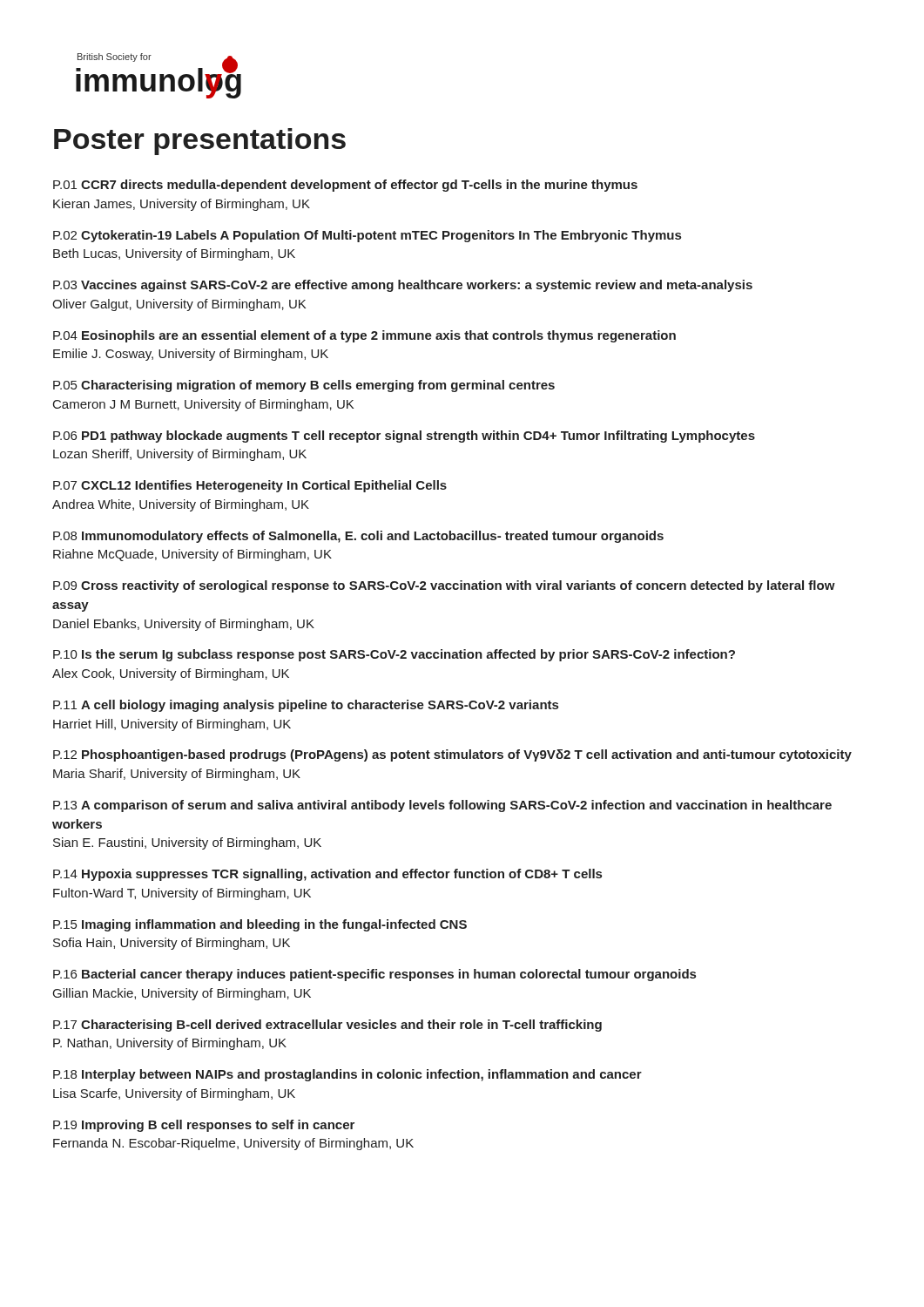Locate the block of text that opens with "P.09 Cross reactivity of serological"
The height and width of the screenshot is (1307, 924).
point(444,586)
